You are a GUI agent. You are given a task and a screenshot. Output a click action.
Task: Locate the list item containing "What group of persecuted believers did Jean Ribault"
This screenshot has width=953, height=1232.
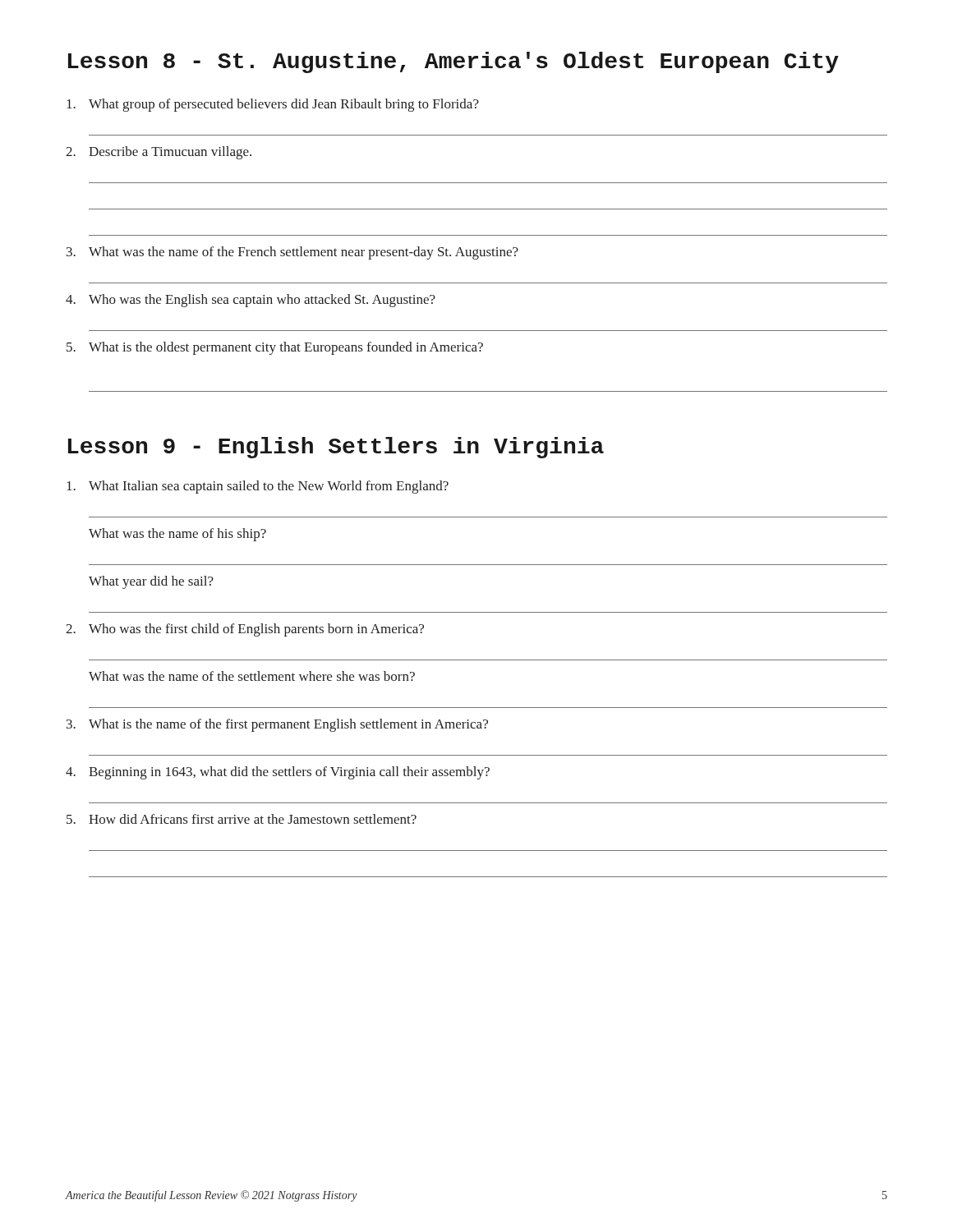(x=476, y=116)
